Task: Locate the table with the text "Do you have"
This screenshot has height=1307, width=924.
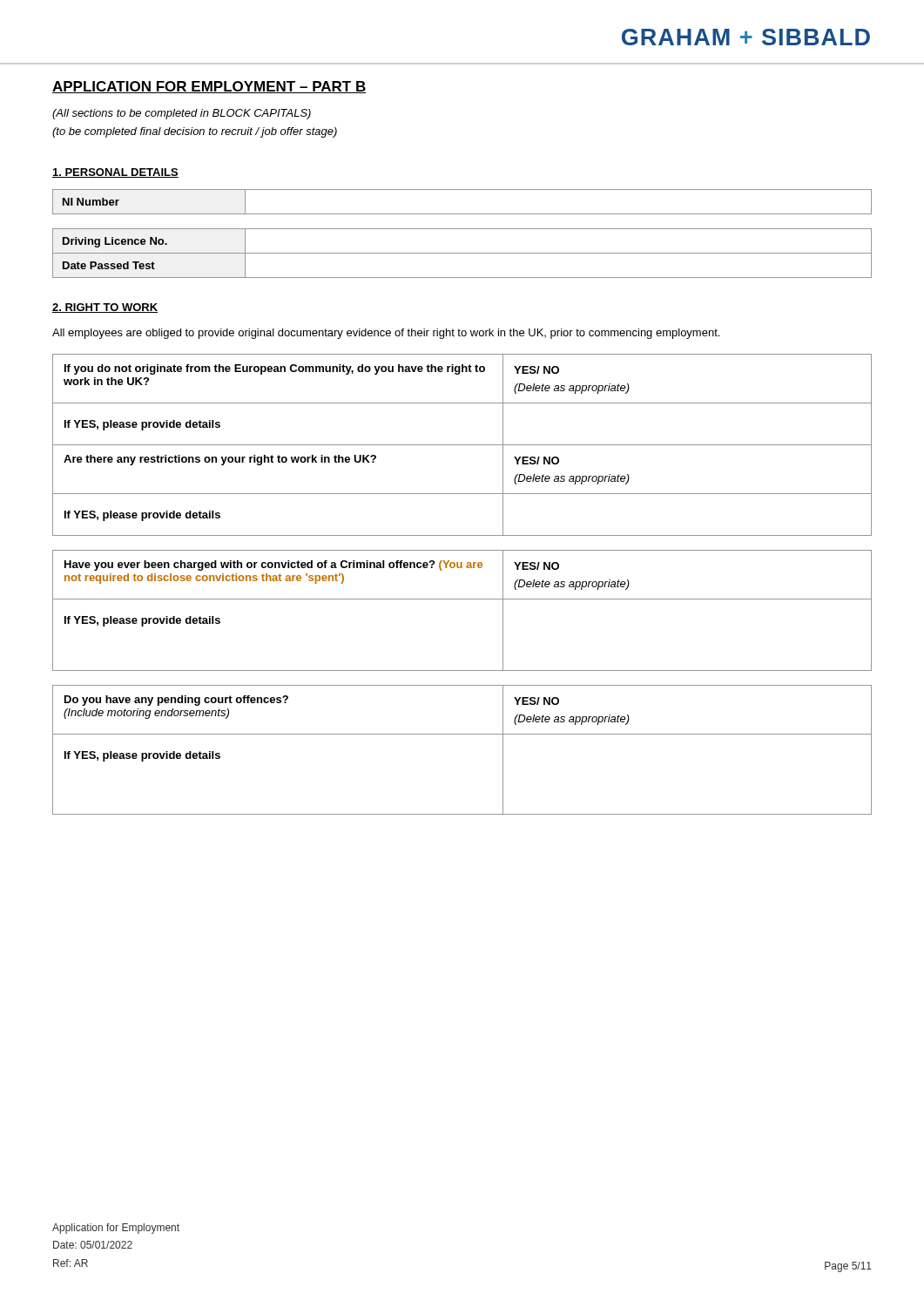Action: point(462,750)
